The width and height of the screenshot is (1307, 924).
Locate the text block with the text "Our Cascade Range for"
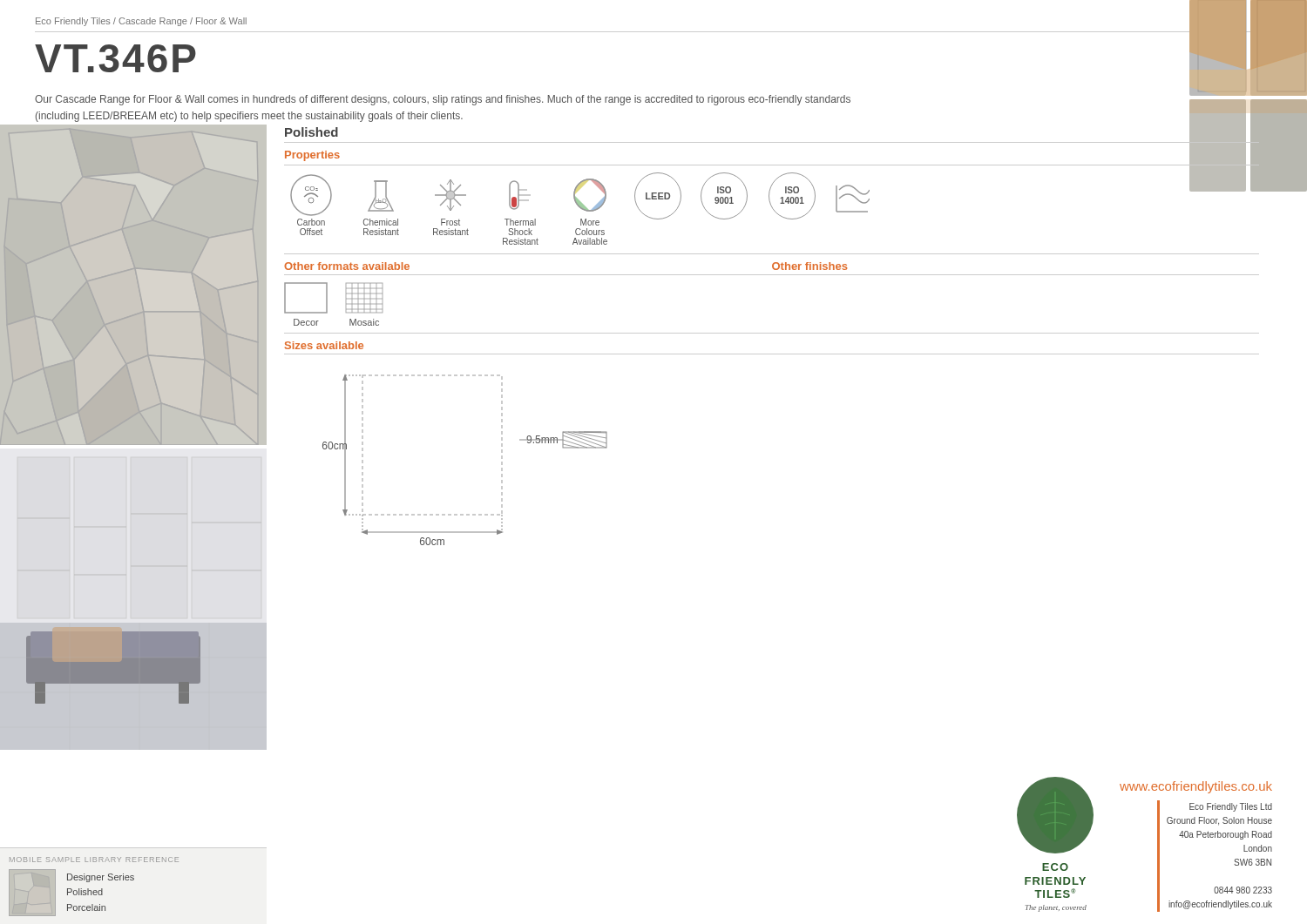click(443, 107)
